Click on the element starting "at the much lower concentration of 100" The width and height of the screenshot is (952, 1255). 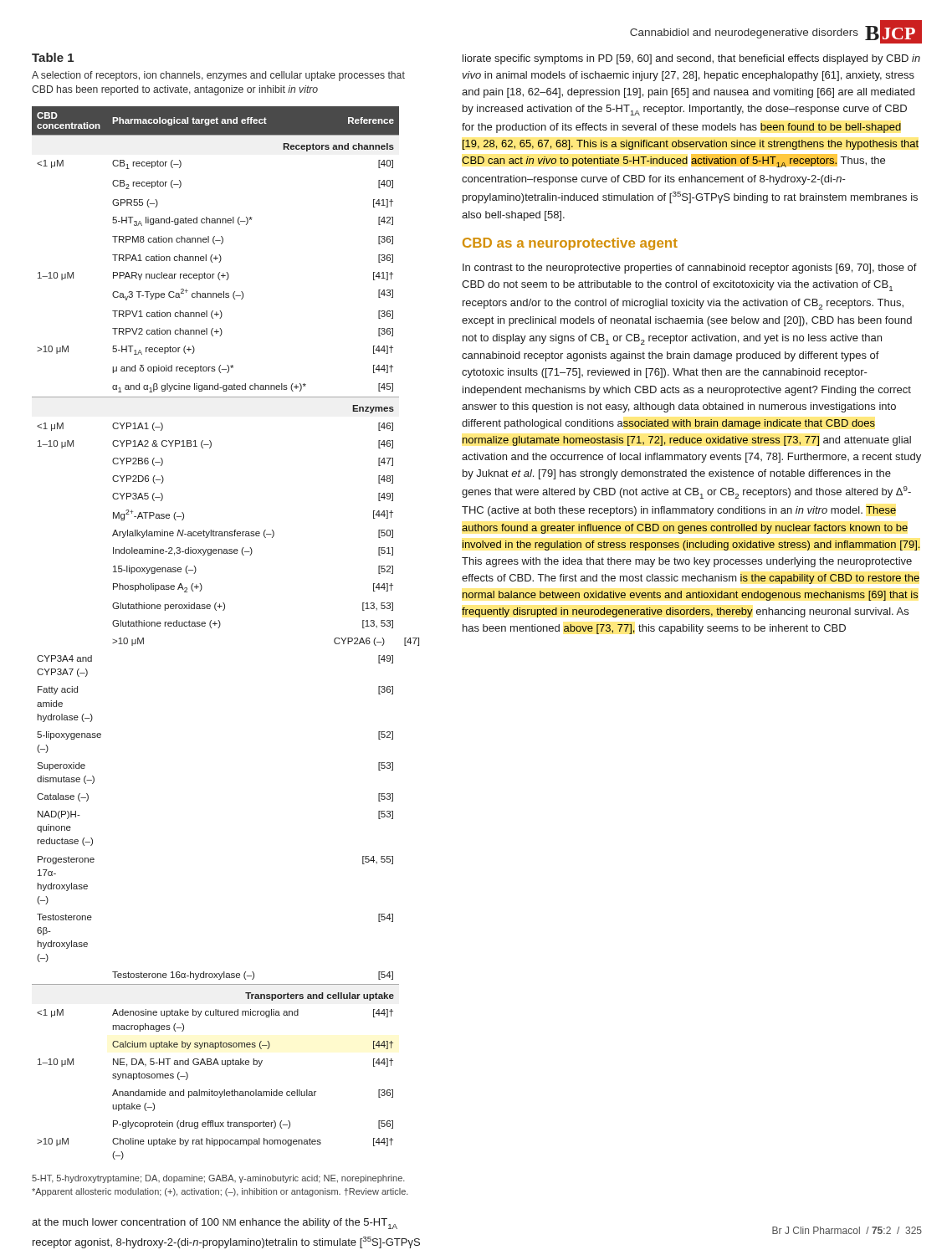(228, 1234)
